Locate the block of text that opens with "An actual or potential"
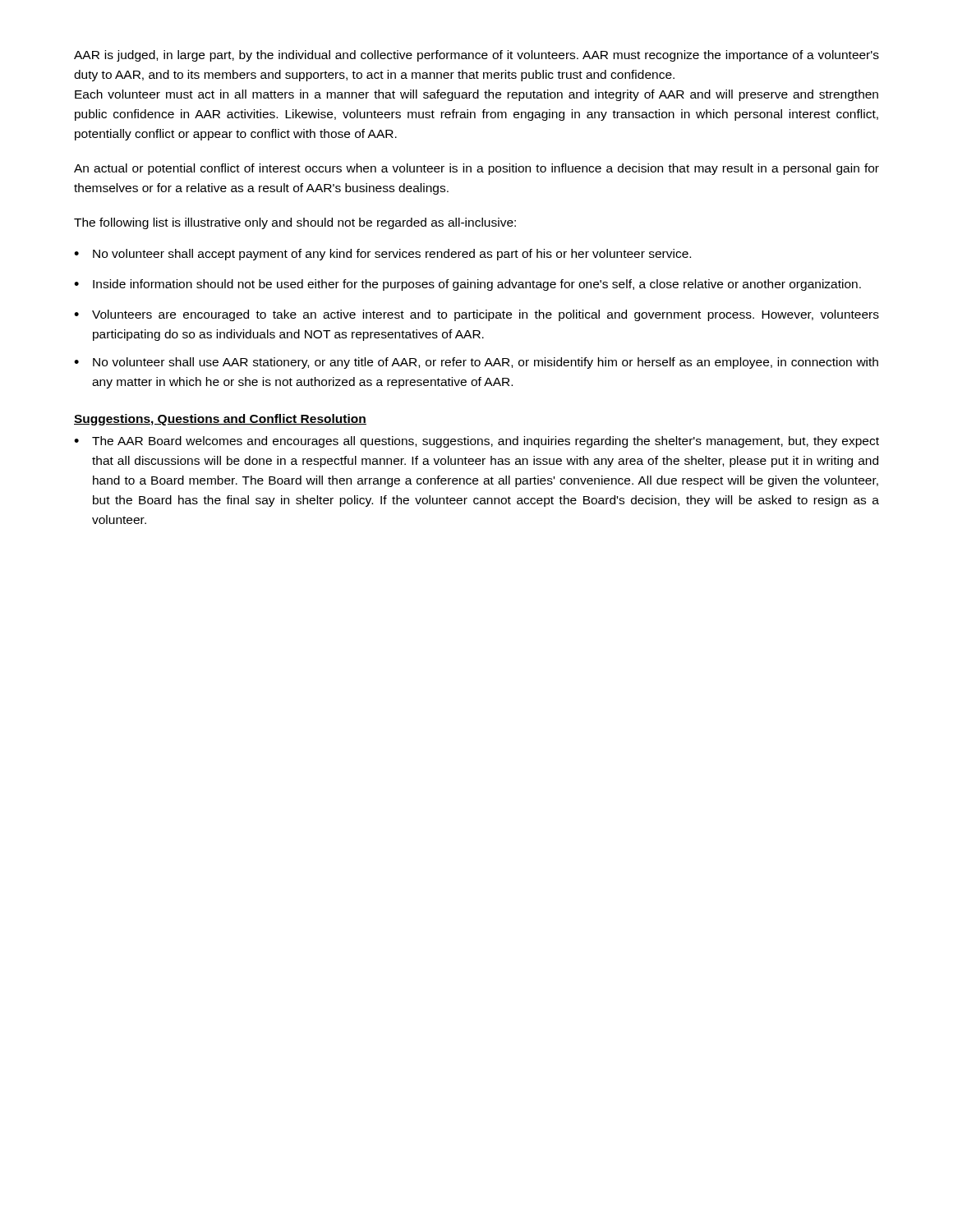This screenshot has width=953, height=1232. [476, 178]
